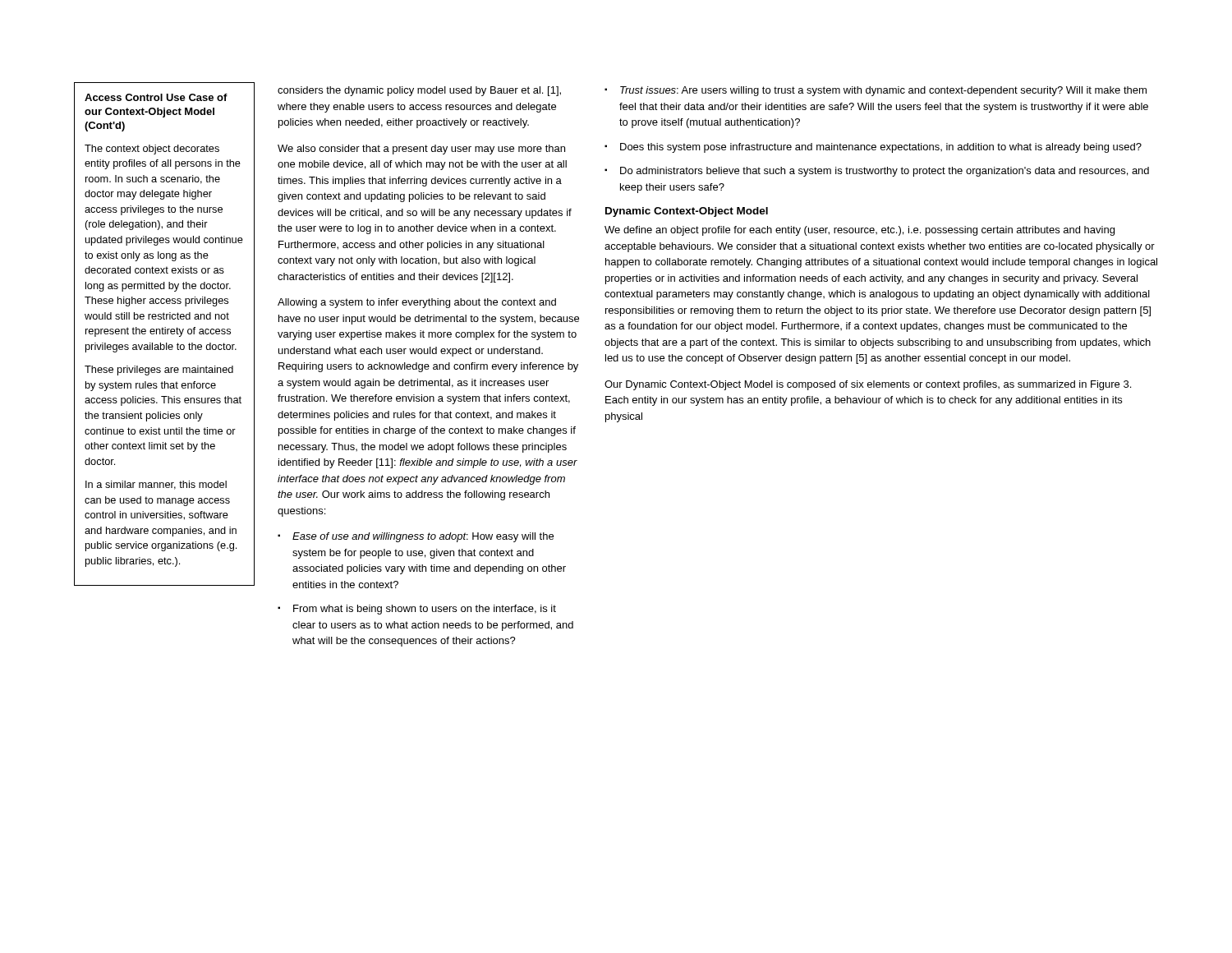
Task: Click on the text starting "Trust issues: Are users willing to trust"
Action: click(x=884, y=106)
